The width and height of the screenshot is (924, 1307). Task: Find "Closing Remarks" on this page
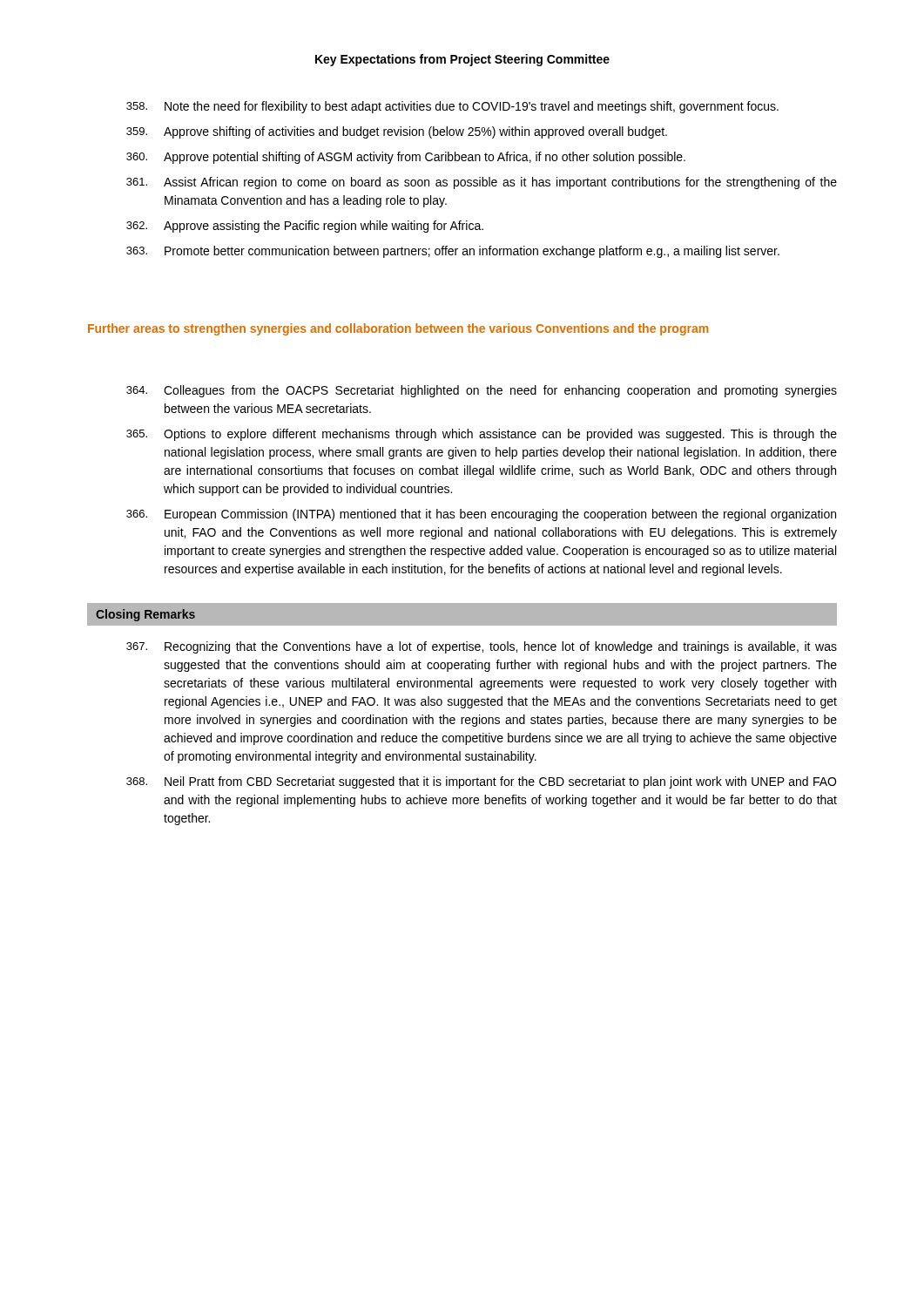pyautogui.click(x=146, y=614)
